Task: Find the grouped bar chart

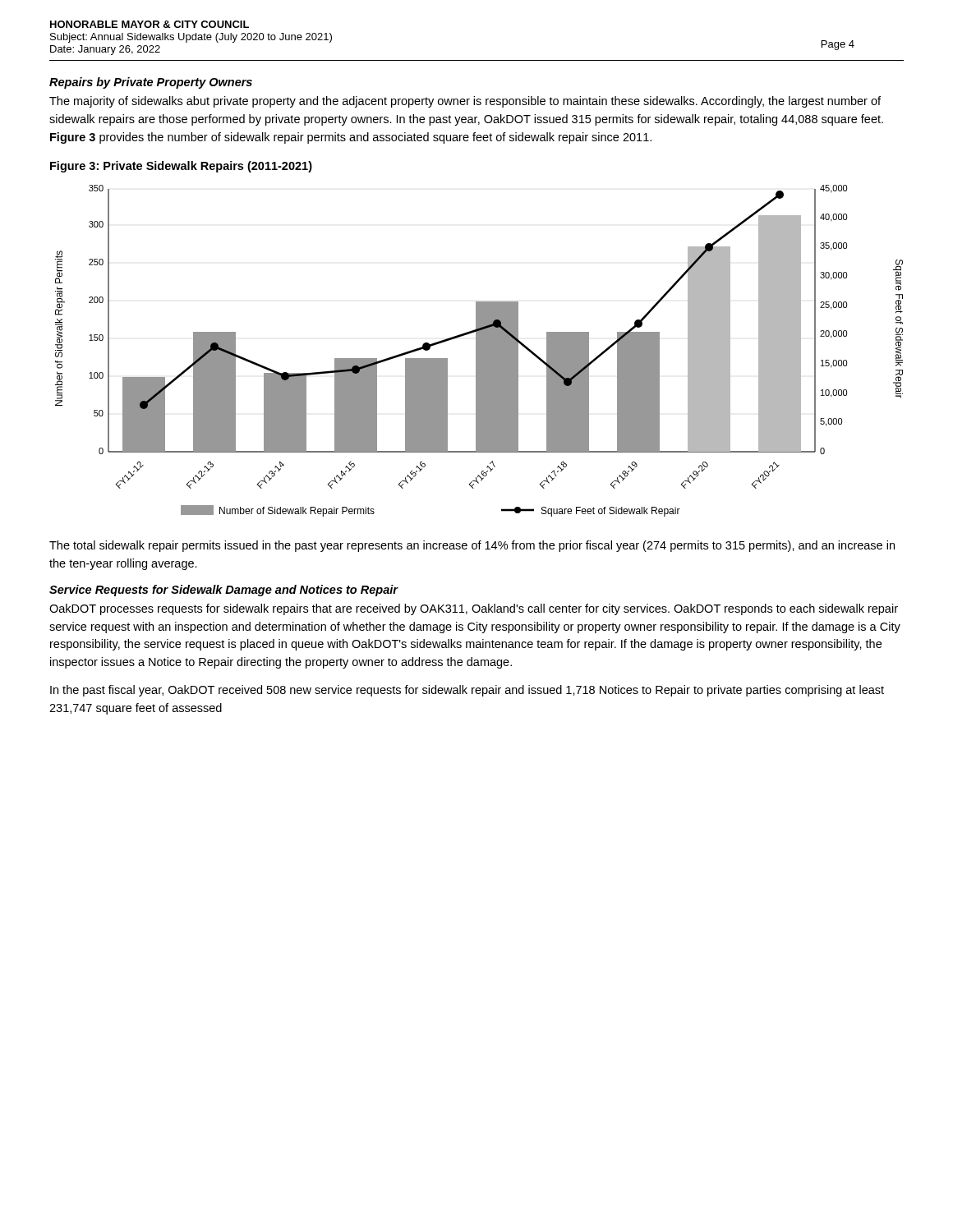Action: tap(476, 353)
